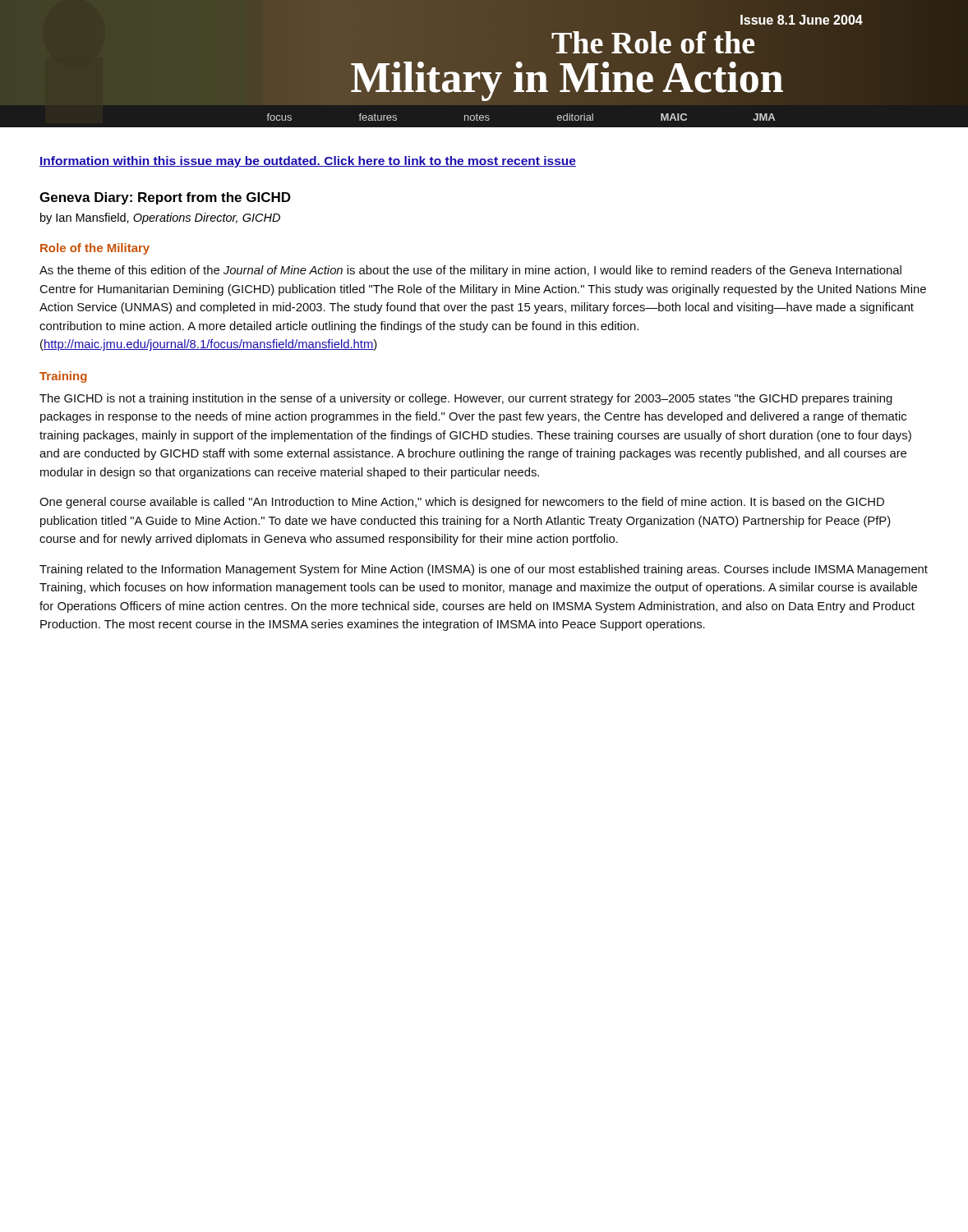The width and height of the screenshot is (968, 1232).
Task: Navigate to the passage starting "Training related to the Information Management"
Action: click(x=484, y=597)
